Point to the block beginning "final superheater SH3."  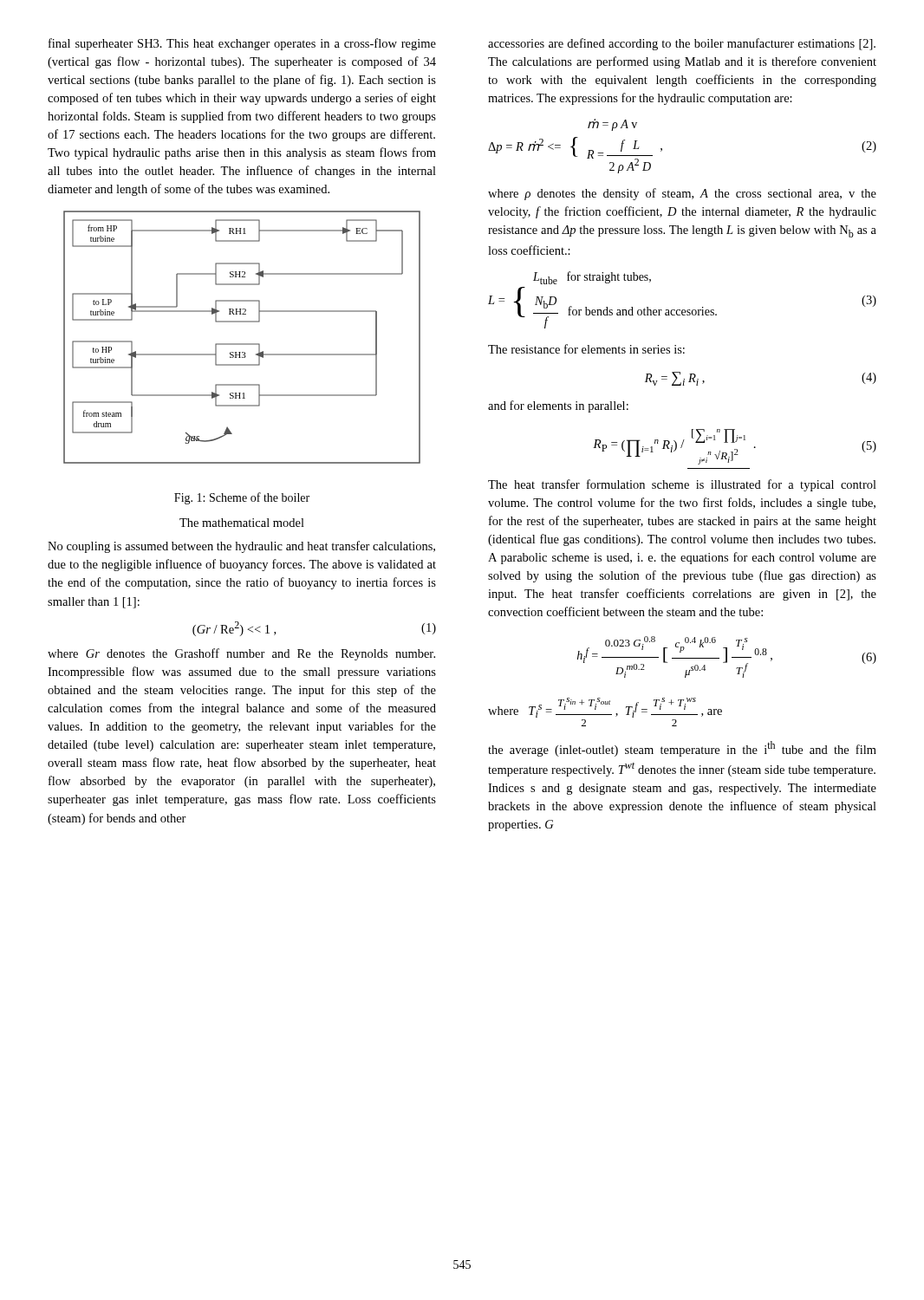242,116
